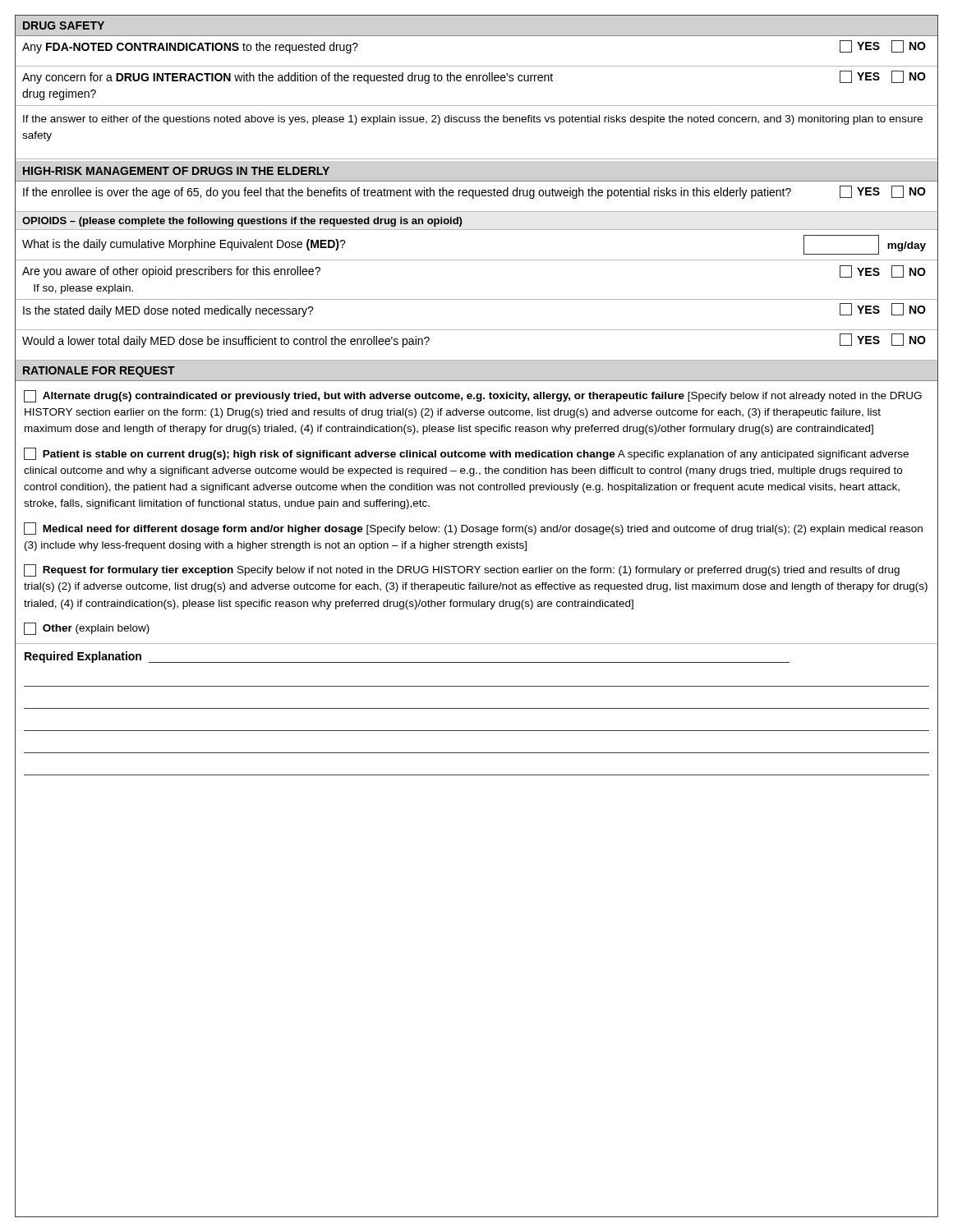Point to the text block starting "What is the daily cumulative Morphine Equivalent Dose"
The width and height of the screenshot is (953, 1232).
(x=189, y=244)
